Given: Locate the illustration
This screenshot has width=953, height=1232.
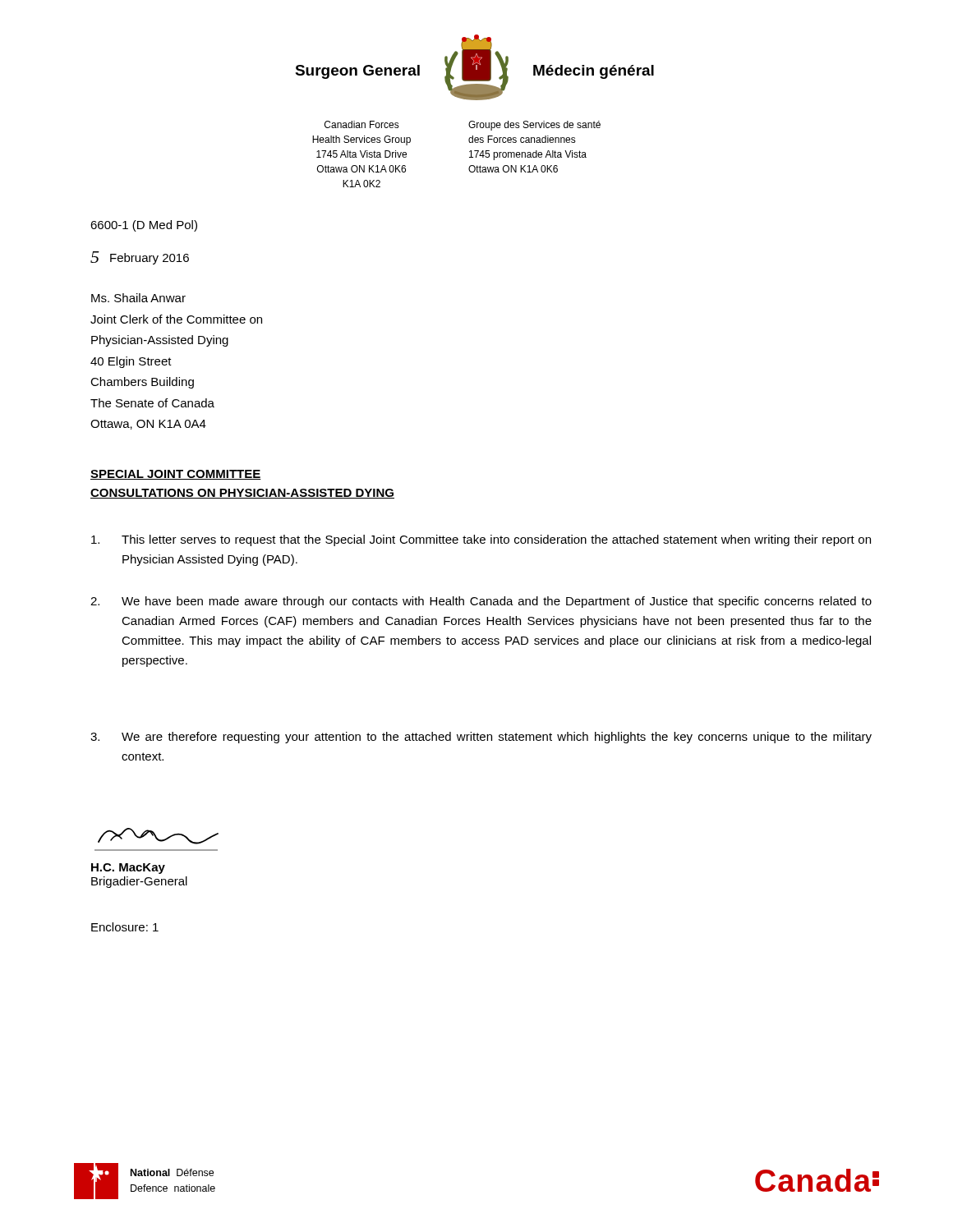Looking at the screenshot, I should tap(156, 834).
